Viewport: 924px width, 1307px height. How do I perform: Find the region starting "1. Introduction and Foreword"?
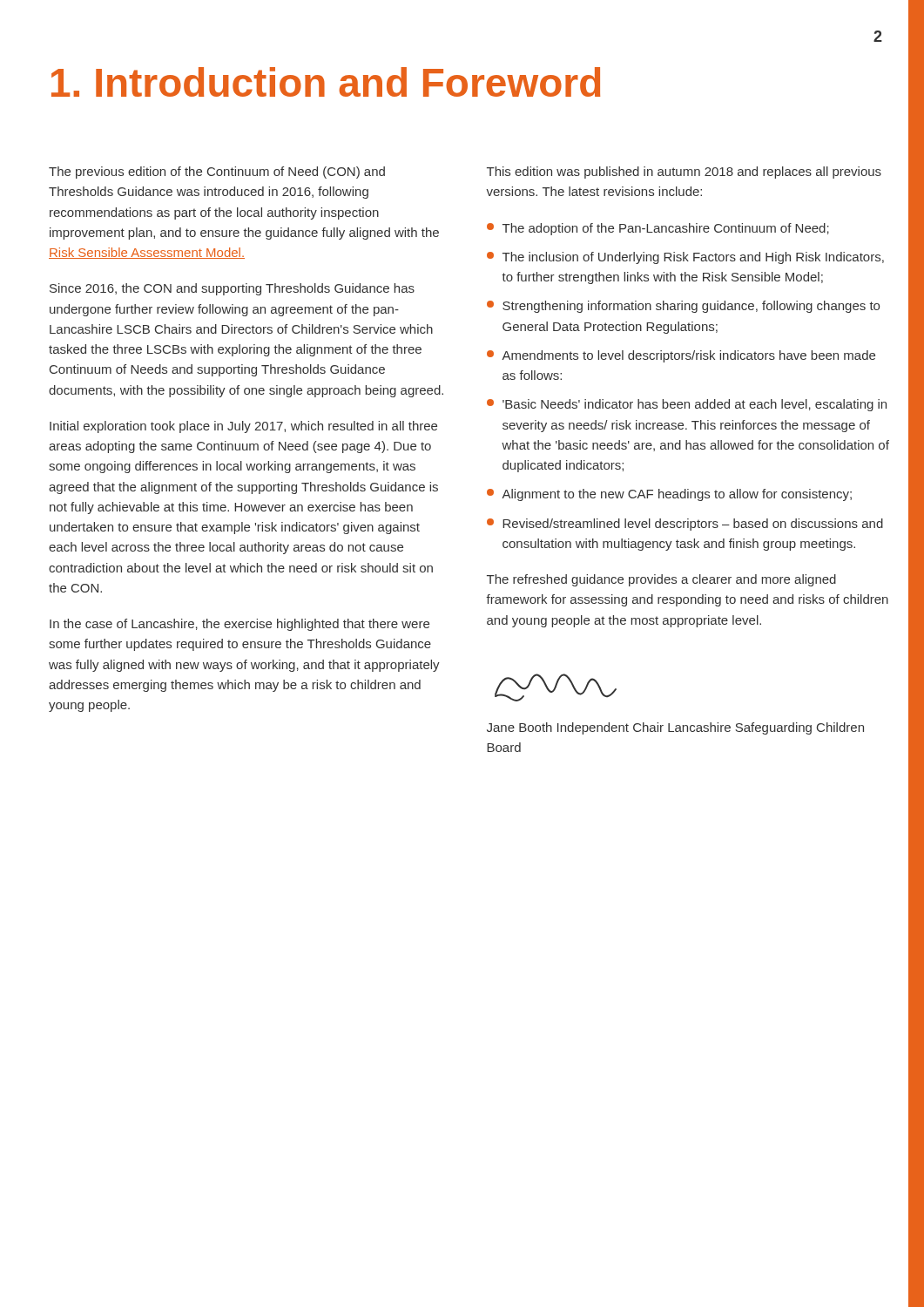tap(469, 83)
